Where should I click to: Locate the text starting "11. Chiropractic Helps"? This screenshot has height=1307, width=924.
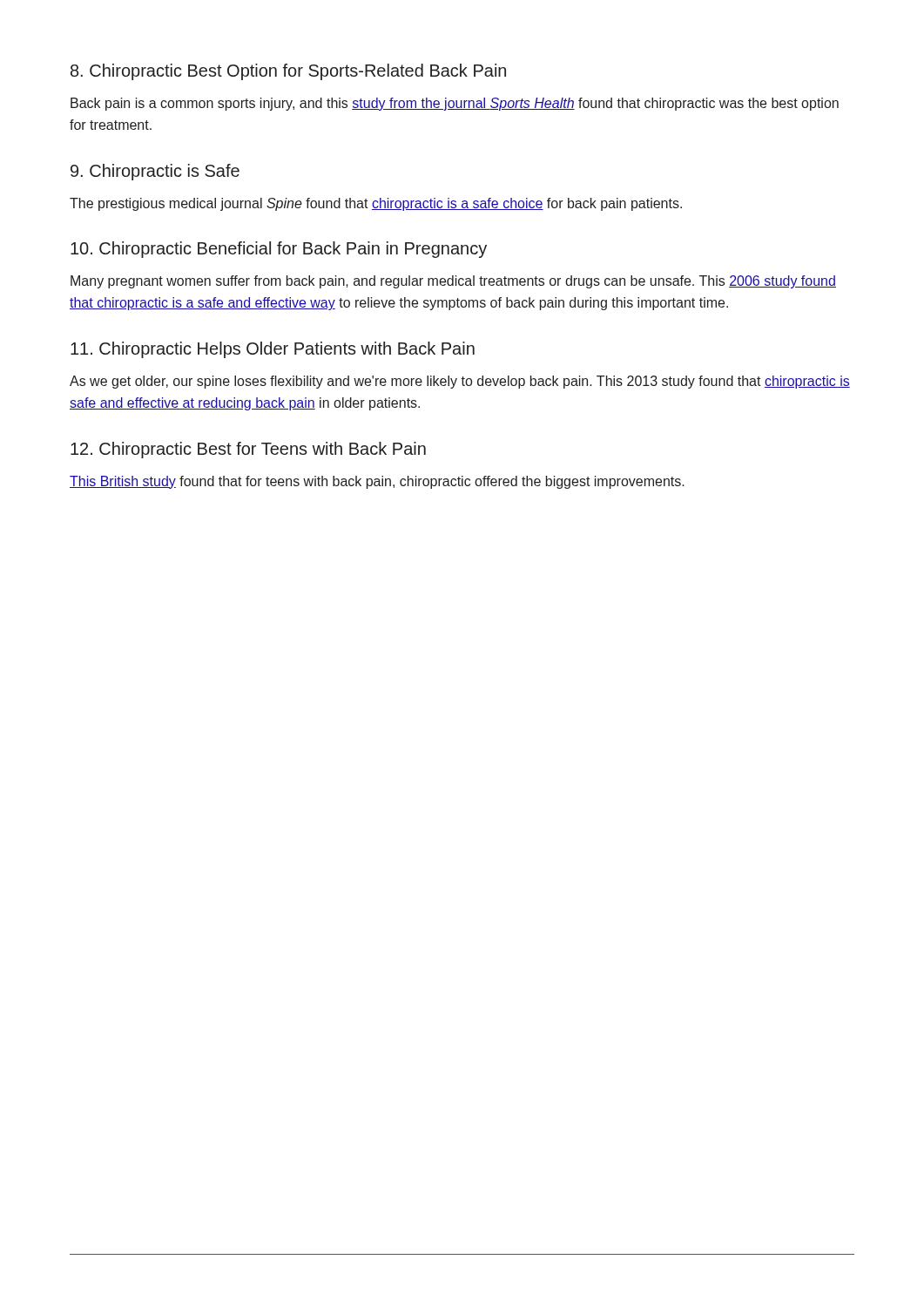[272, 349]
